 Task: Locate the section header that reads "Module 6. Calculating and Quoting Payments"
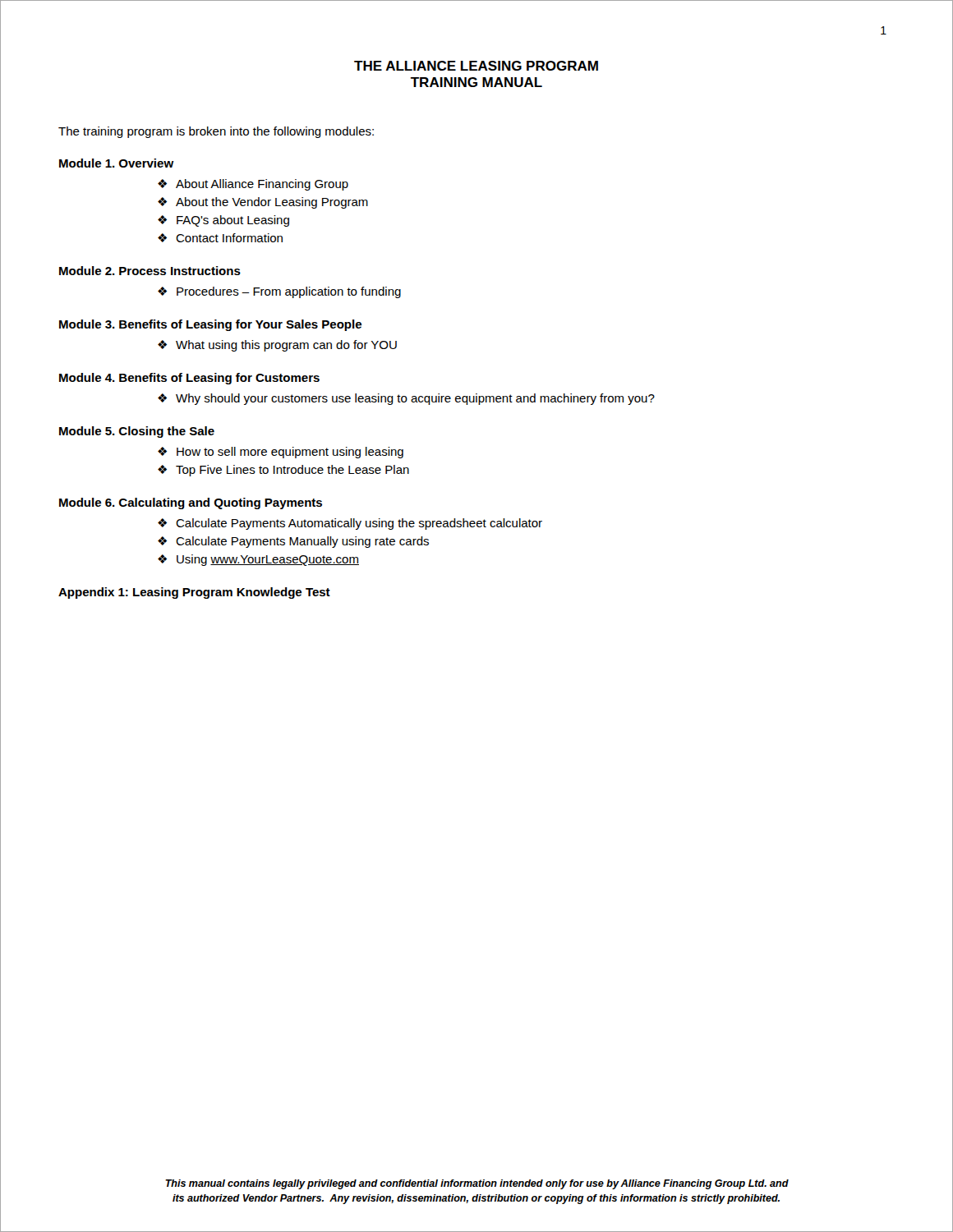190,502
